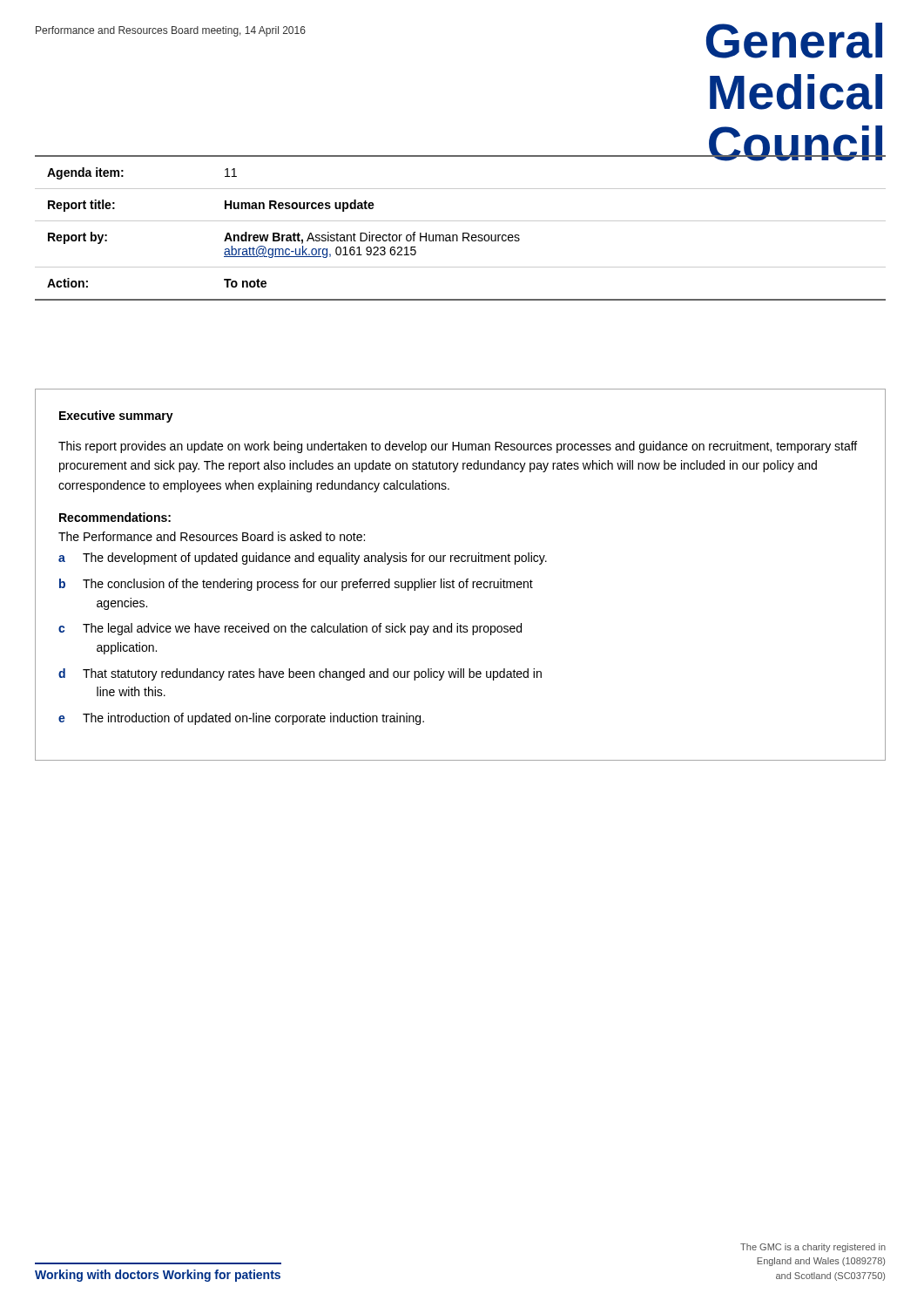Image resolution: width=924 pixels, height=1307 pixels.
Task: Navigate to the element starting "General Medical Council"
Action: point(795,93)
